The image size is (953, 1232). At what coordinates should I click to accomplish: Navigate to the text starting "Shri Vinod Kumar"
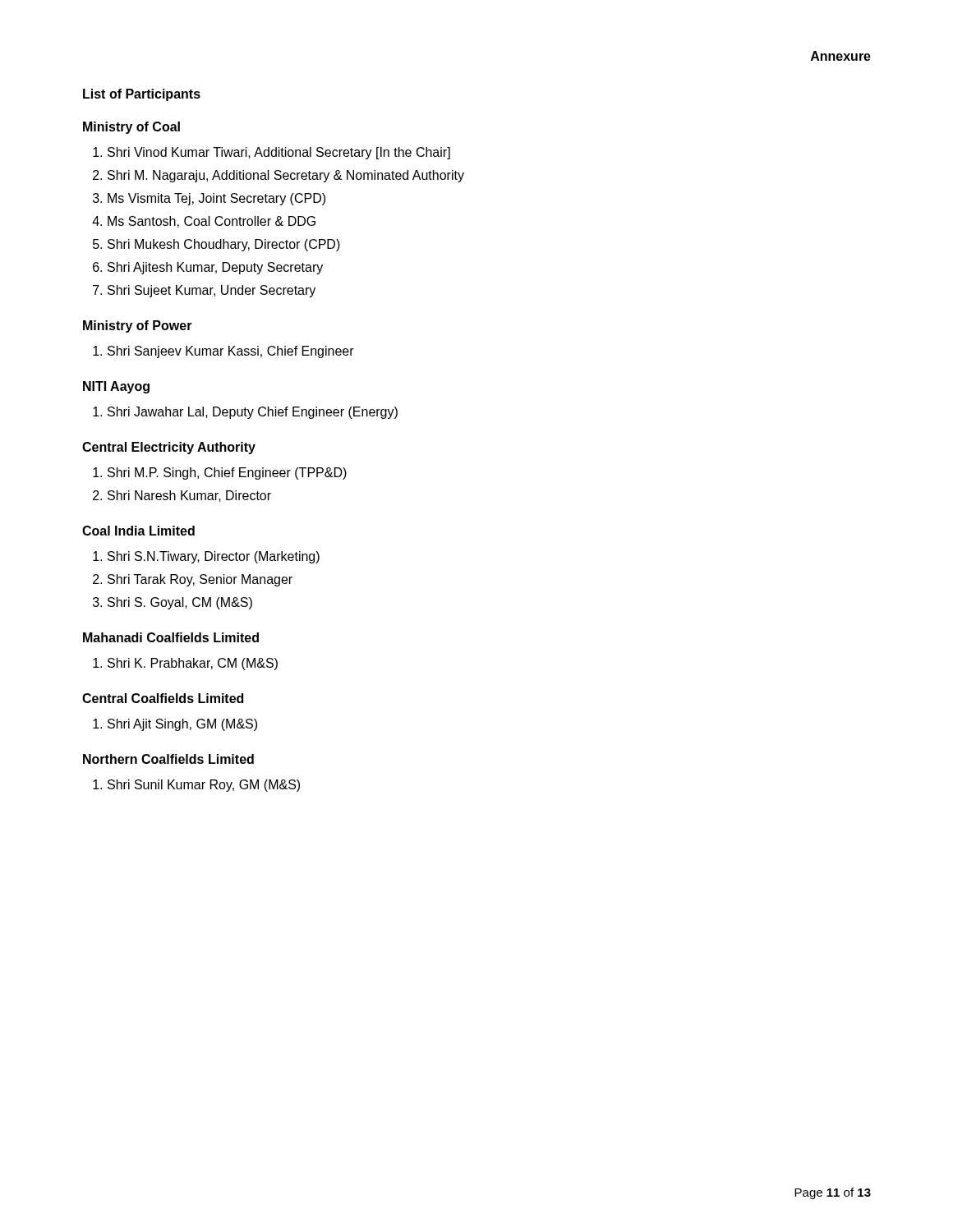[x=279, y=152]
